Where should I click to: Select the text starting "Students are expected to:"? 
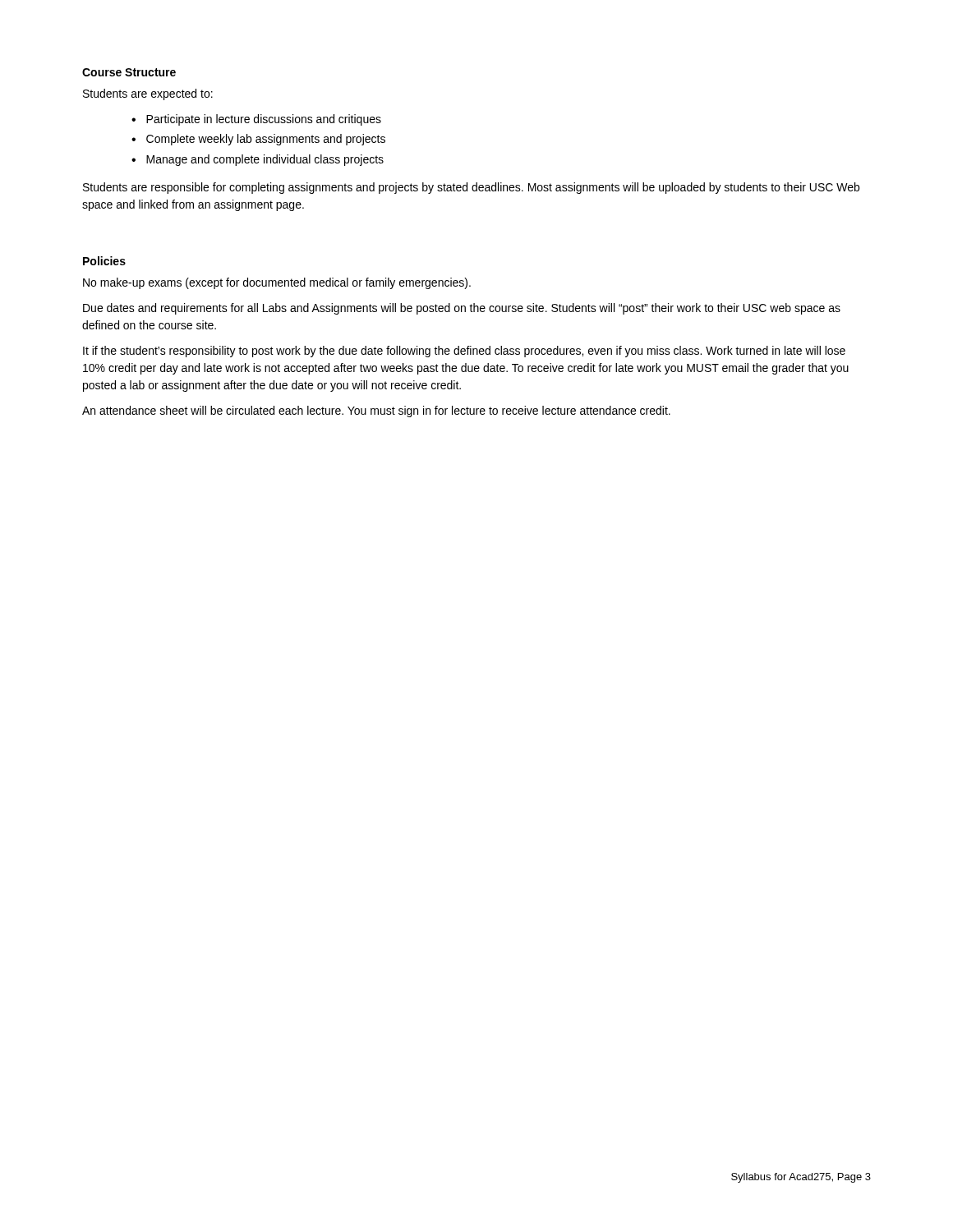[148, 94]
